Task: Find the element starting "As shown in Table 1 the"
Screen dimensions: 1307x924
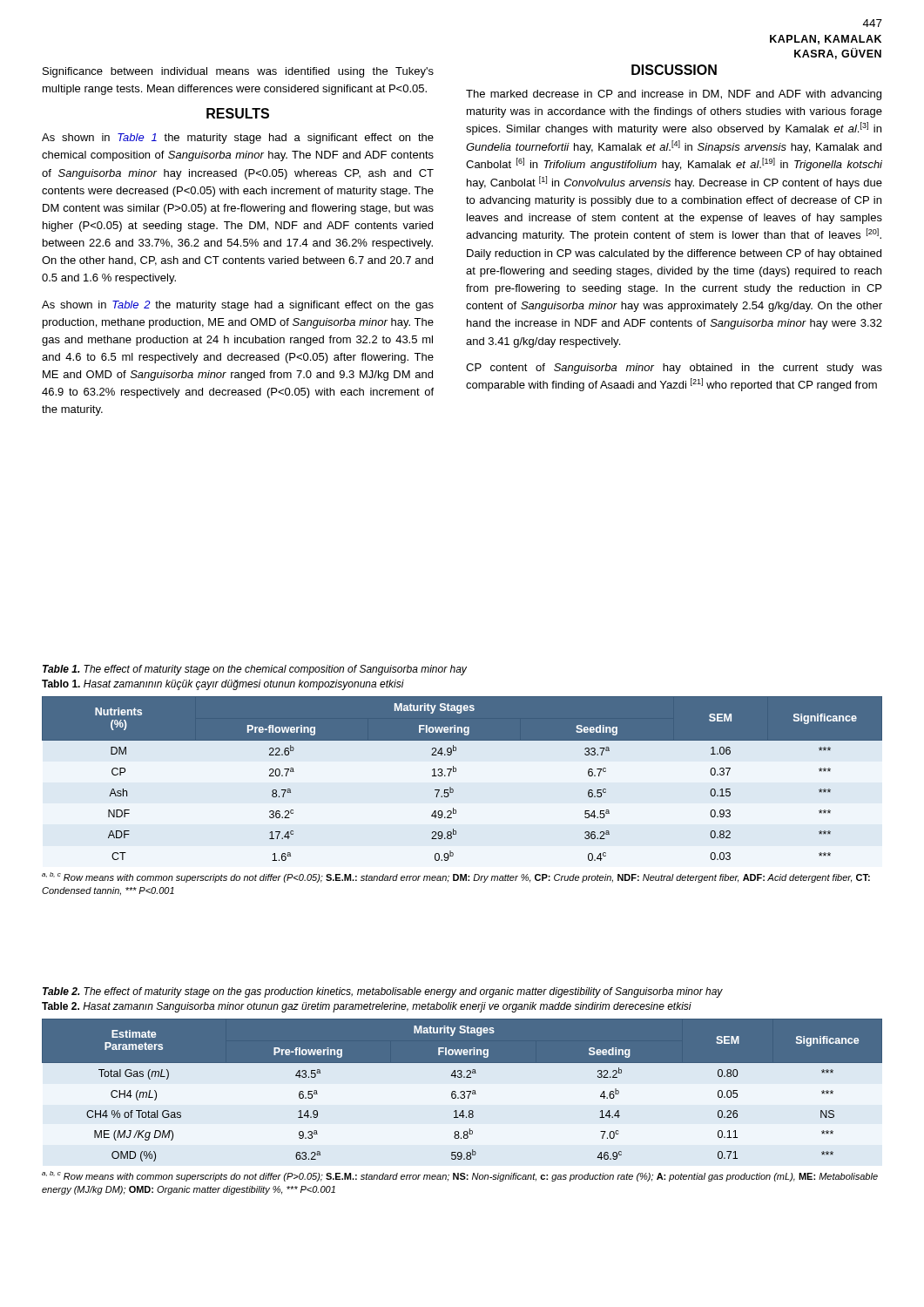Action: [x=238, y=208]
